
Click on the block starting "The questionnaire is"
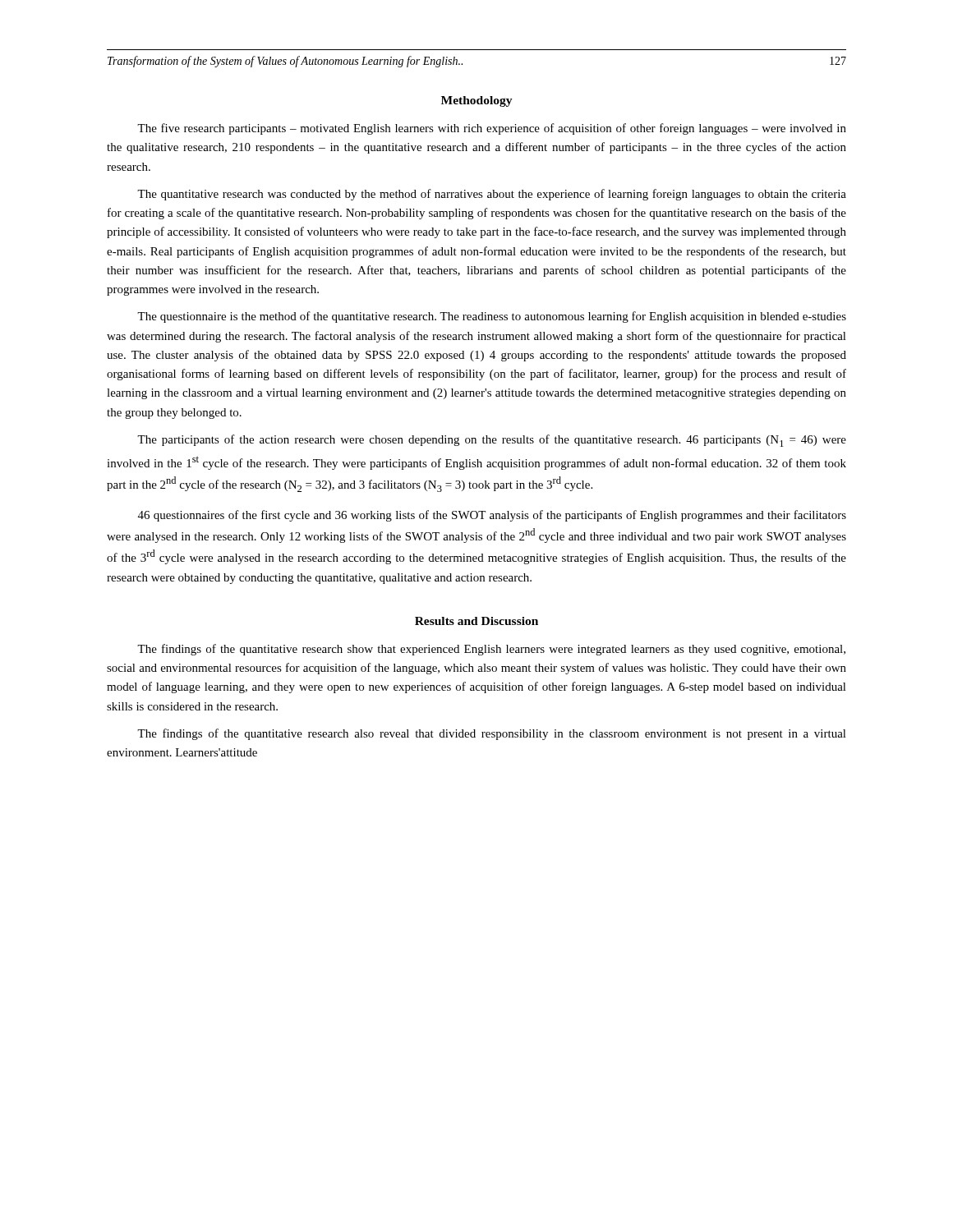tap(476, 364)
